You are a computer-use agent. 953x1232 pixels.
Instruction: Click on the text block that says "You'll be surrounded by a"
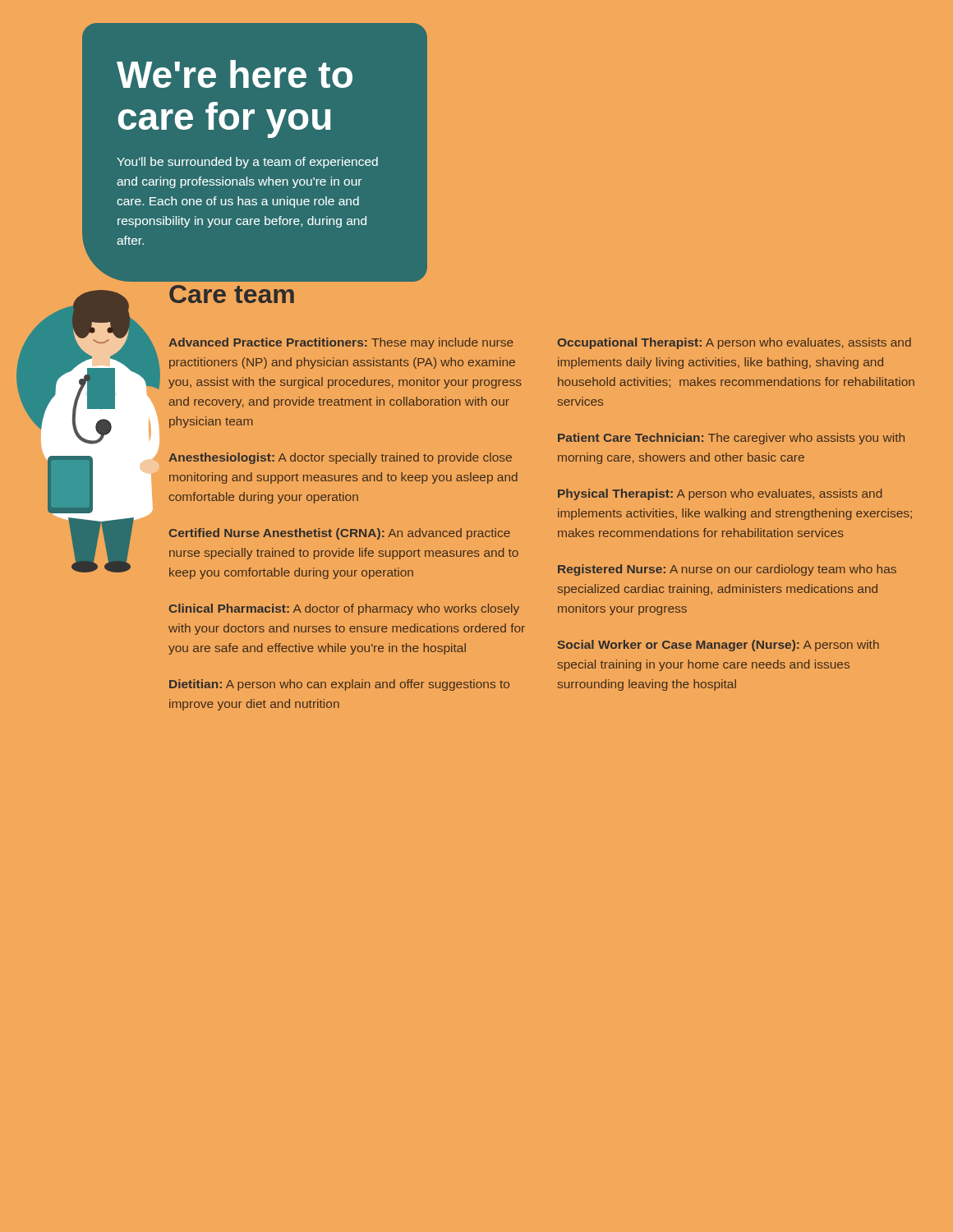coord(248,201)
